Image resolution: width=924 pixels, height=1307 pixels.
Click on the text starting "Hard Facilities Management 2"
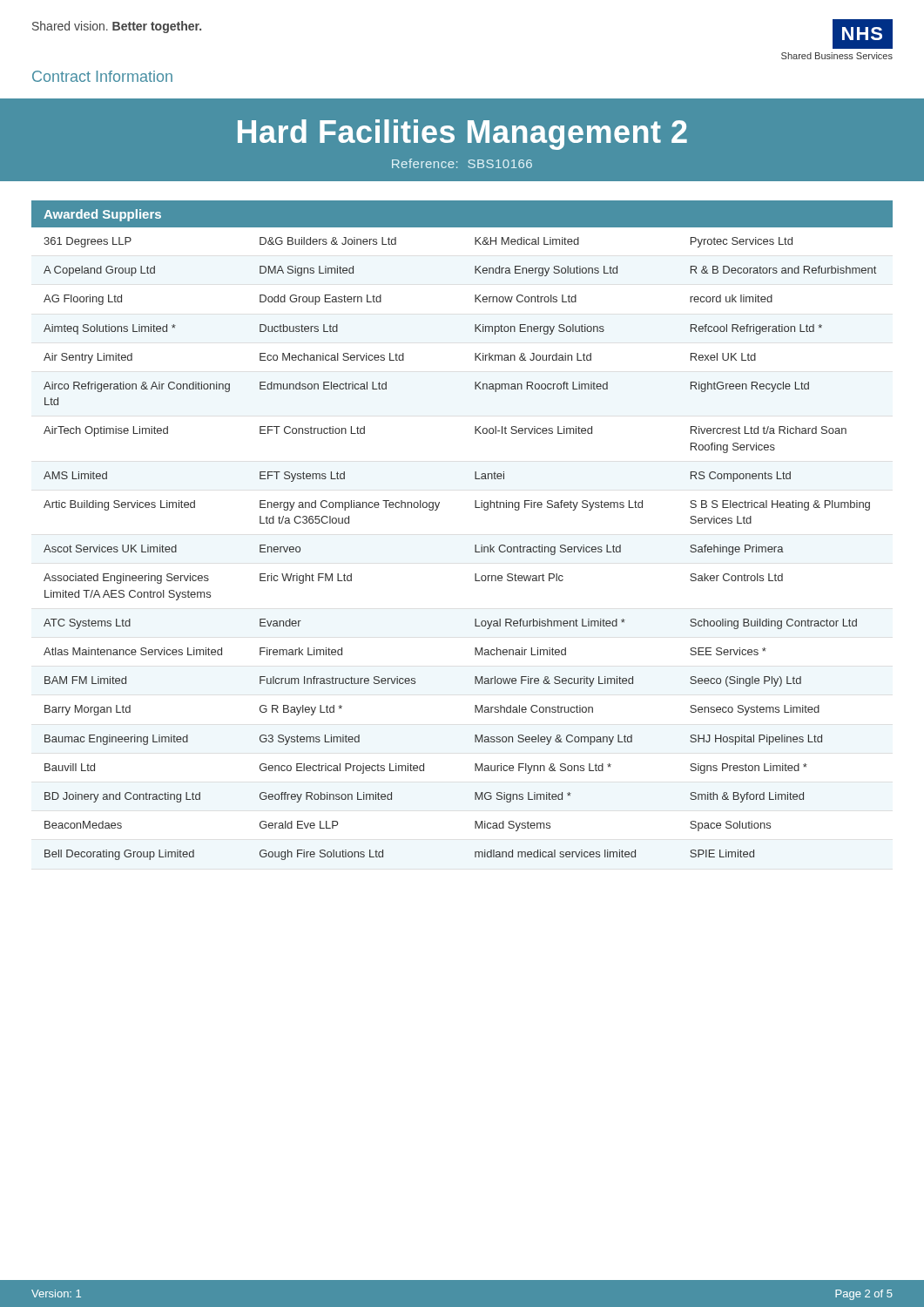pos(462,132)
